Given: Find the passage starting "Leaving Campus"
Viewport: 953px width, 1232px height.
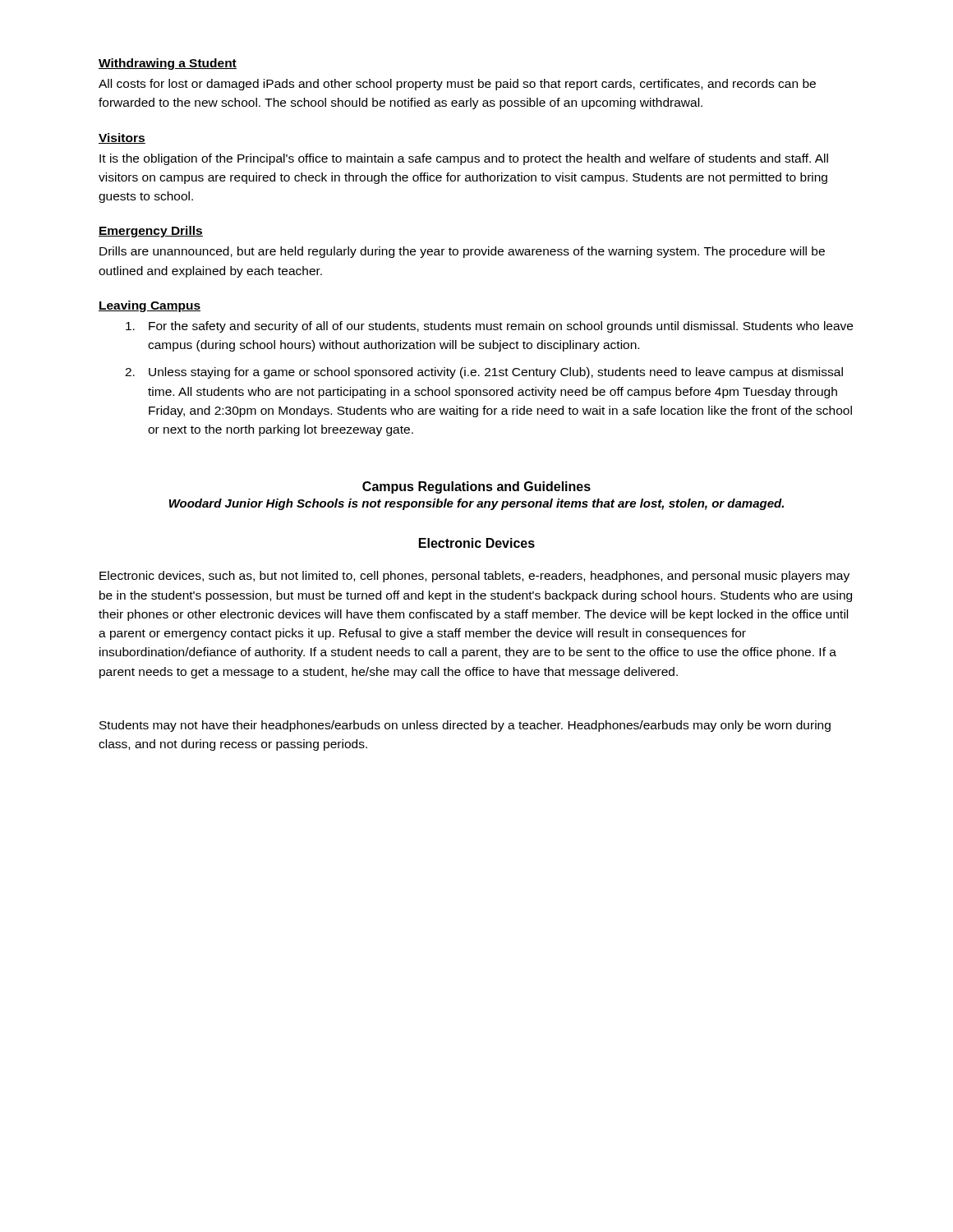Looking at the screenshot, I should [150, 305].
